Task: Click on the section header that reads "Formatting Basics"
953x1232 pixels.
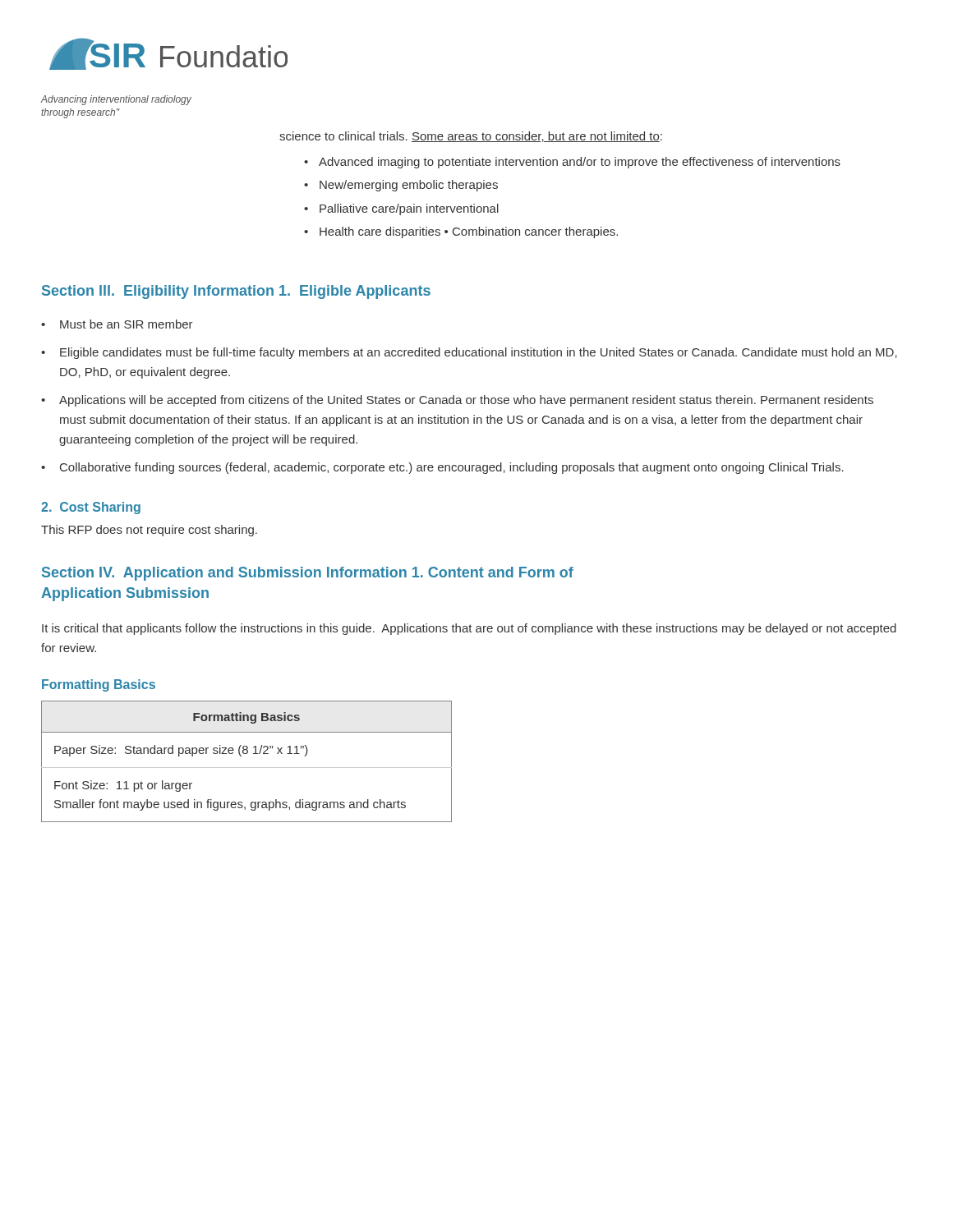Action: click(x=98, y=684)
